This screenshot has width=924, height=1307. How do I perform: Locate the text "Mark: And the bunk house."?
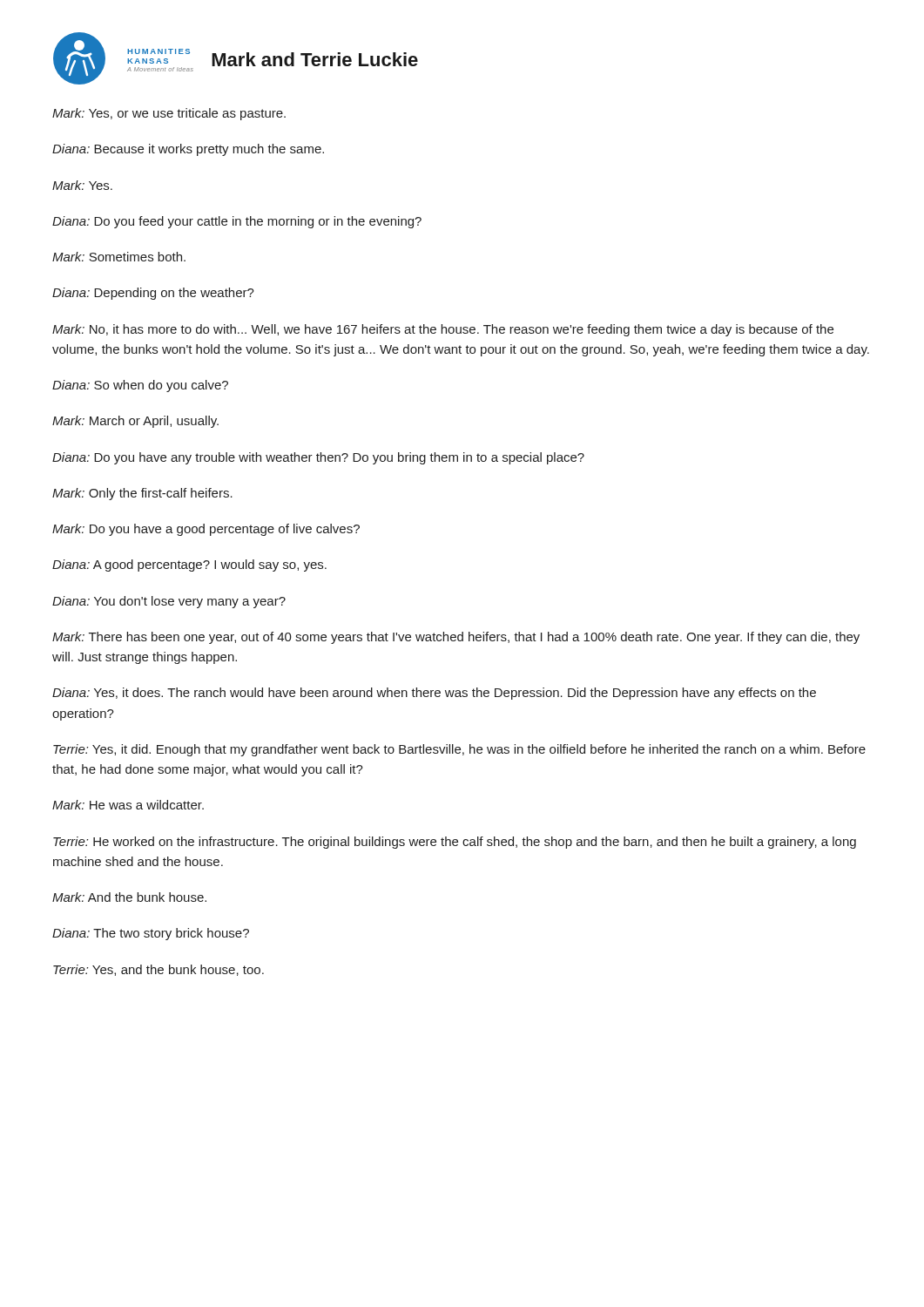(x=130, y=897)
